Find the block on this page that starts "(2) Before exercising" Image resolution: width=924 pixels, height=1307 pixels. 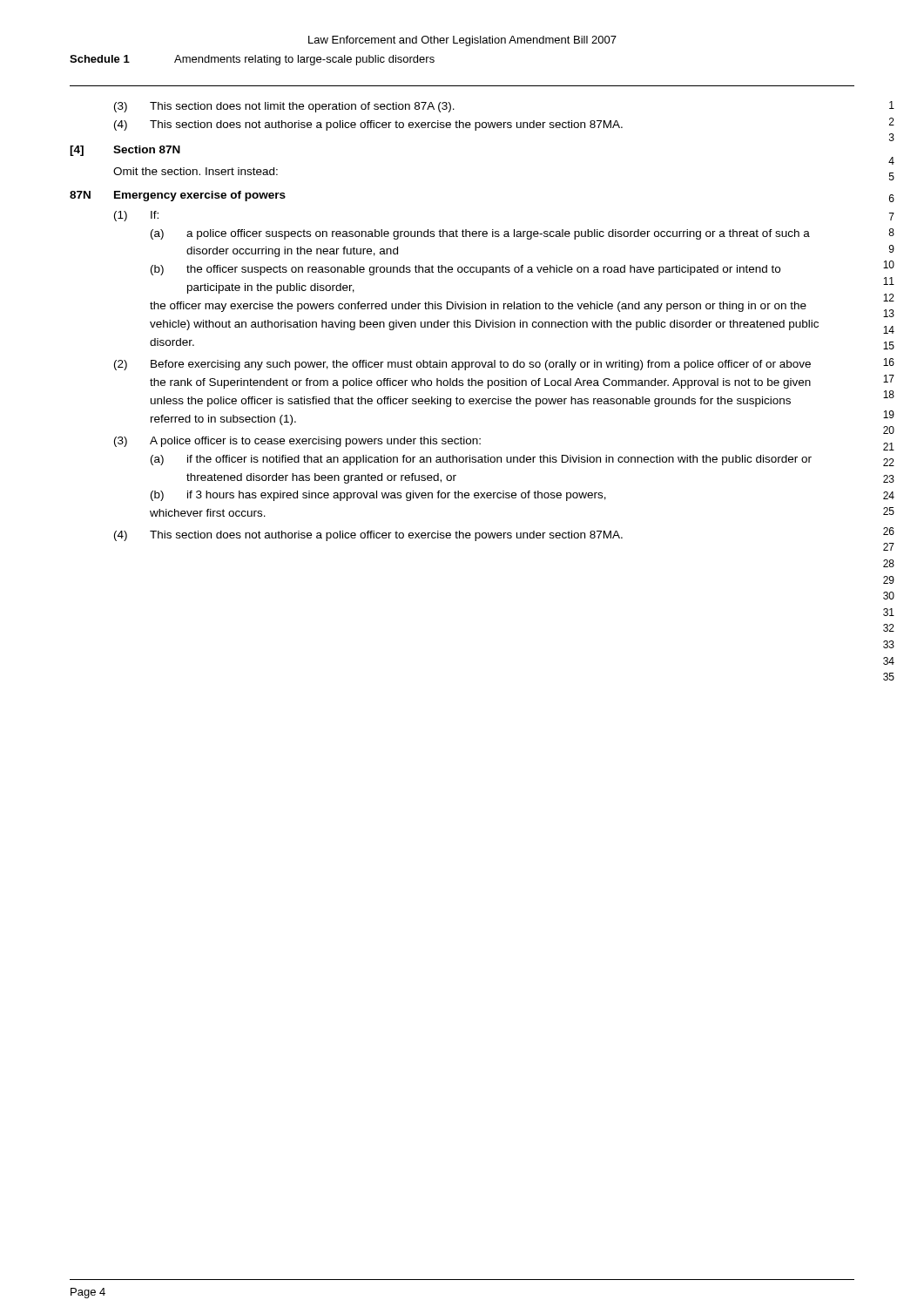[x=450, y=392]
